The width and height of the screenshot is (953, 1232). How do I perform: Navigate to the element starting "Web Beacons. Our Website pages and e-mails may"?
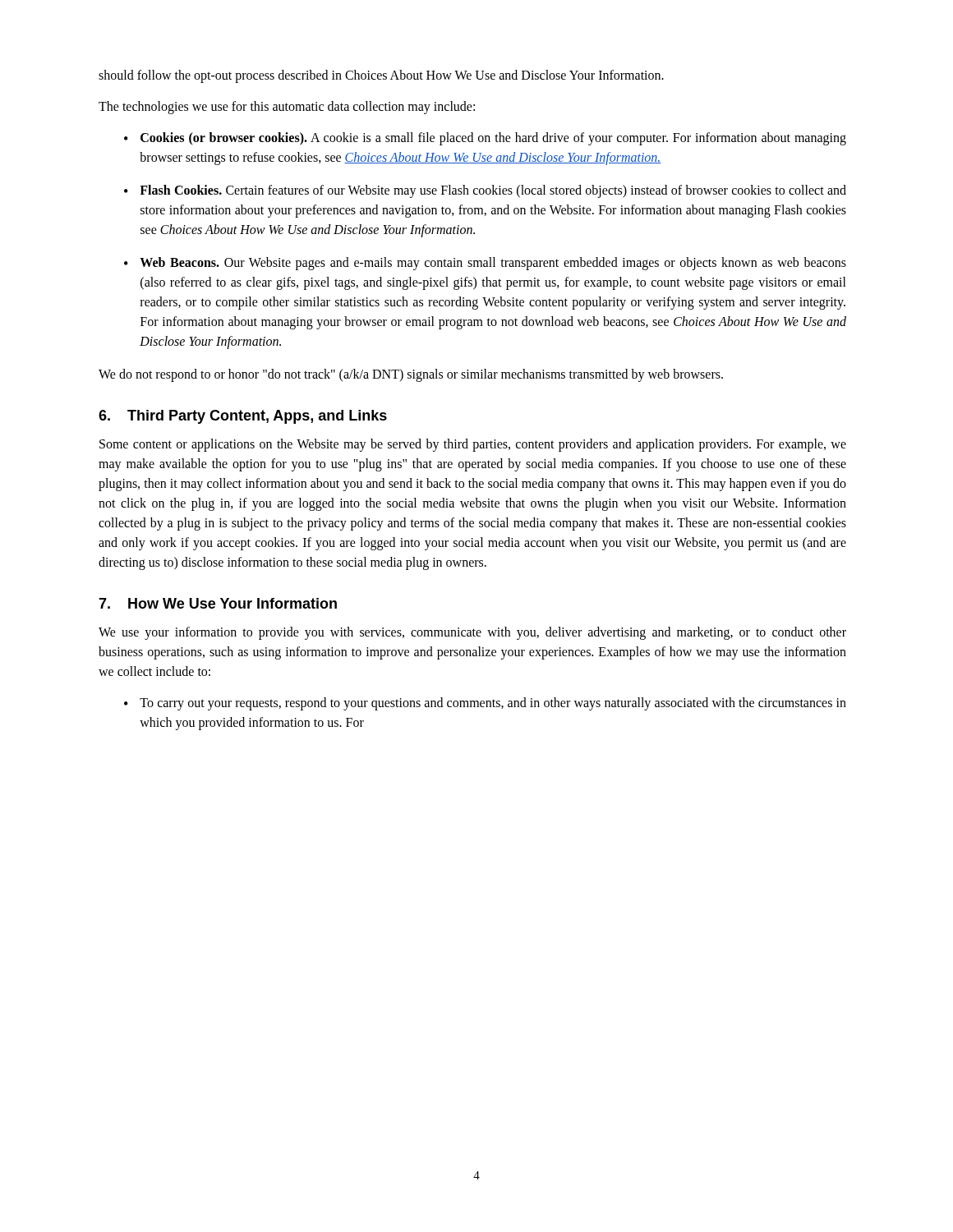(493, 302)
